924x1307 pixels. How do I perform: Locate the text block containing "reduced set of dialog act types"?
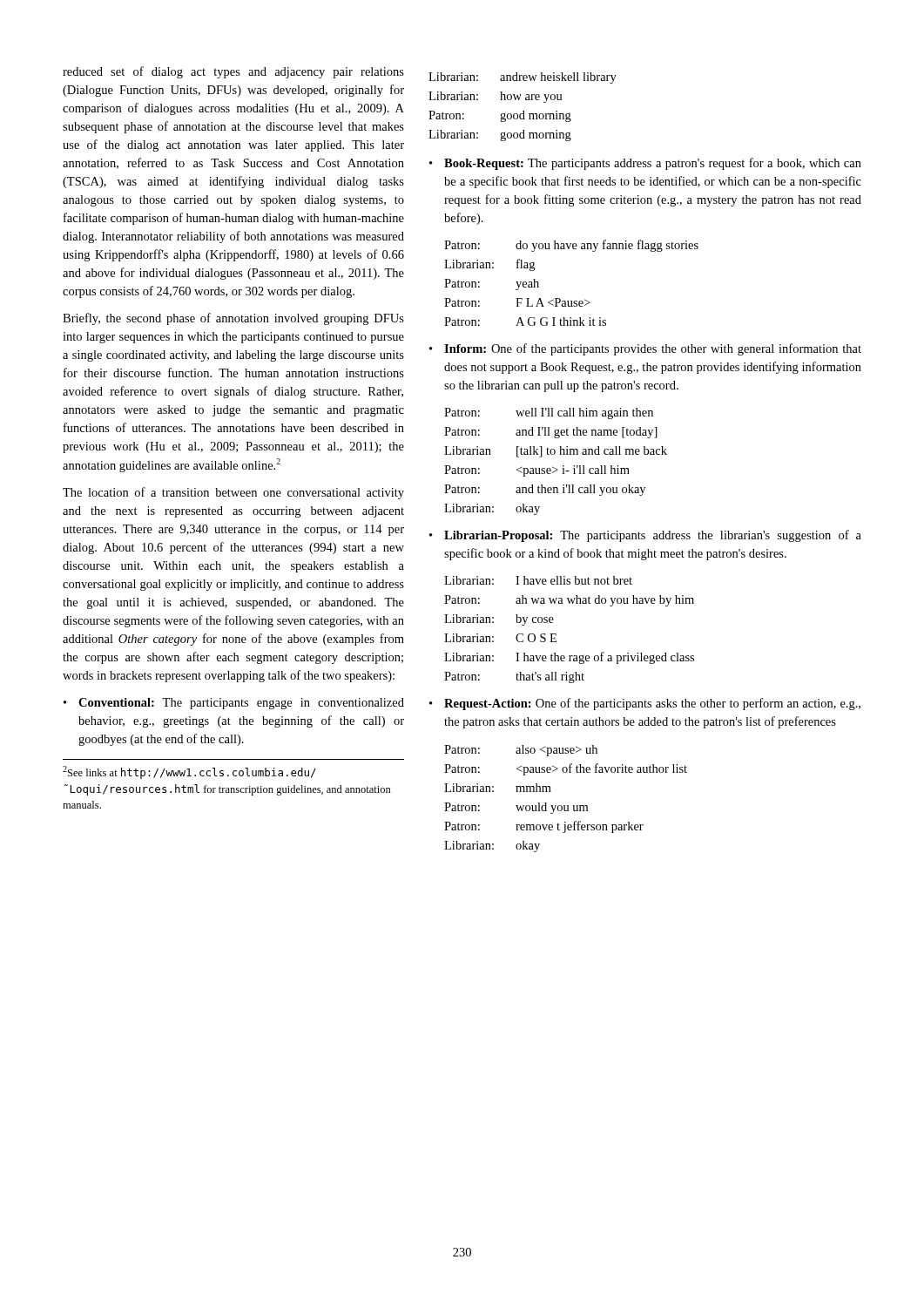(233, 181)
